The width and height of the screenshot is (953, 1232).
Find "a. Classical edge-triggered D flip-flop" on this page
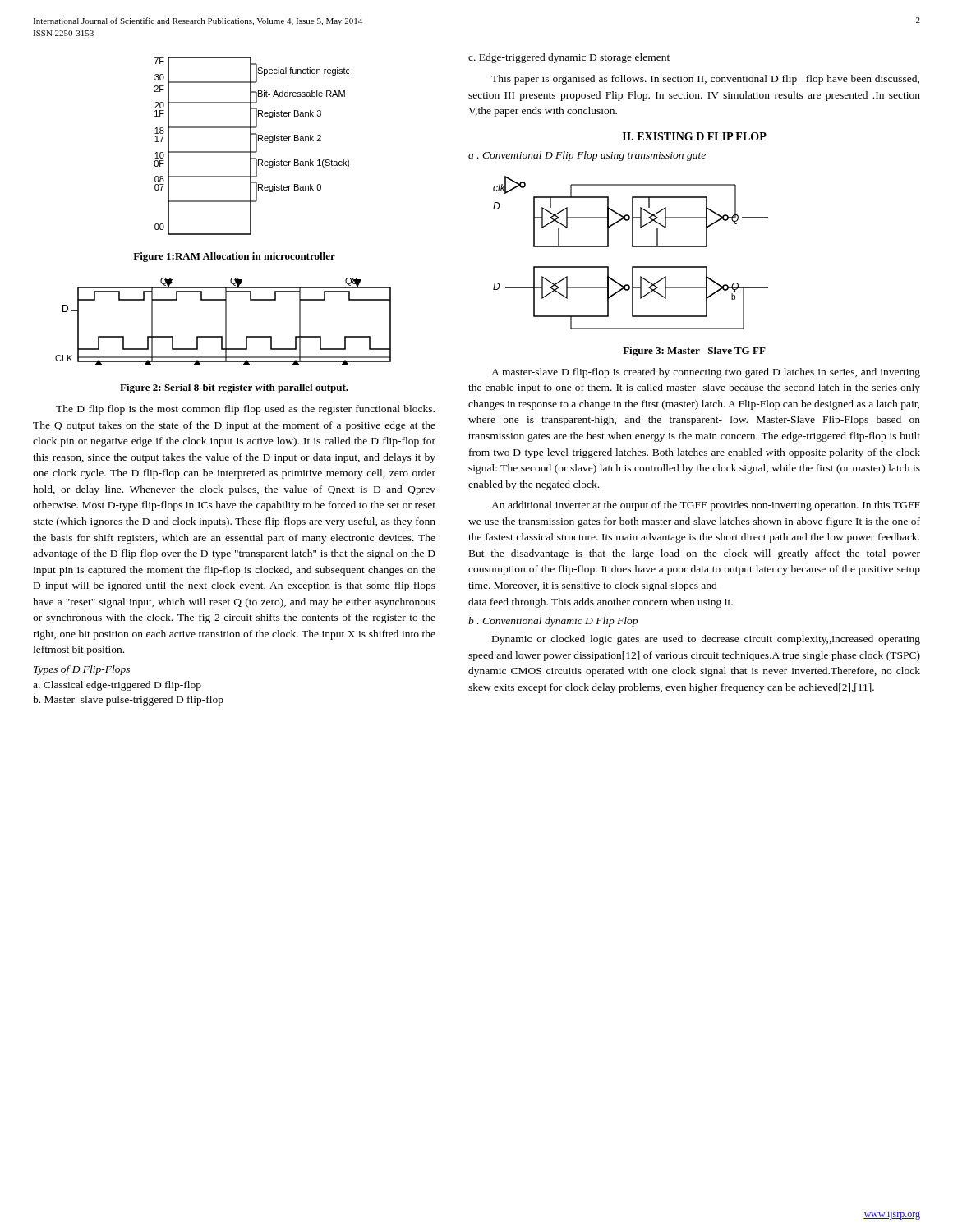click(x=117, y=685)
